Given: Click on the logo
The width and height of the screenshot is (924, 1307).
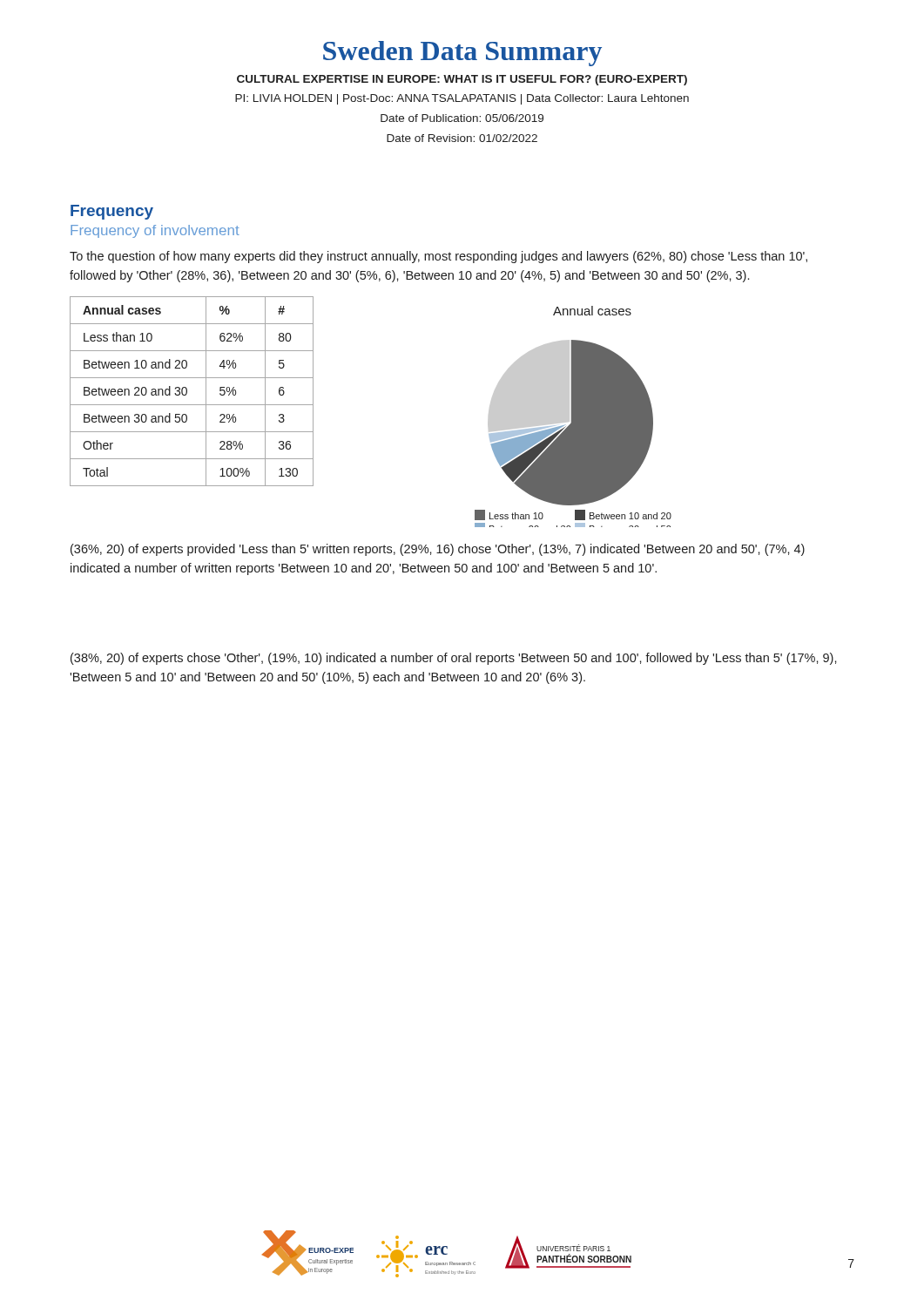Looking at the screenshot, I should (x=445, y=1256).
